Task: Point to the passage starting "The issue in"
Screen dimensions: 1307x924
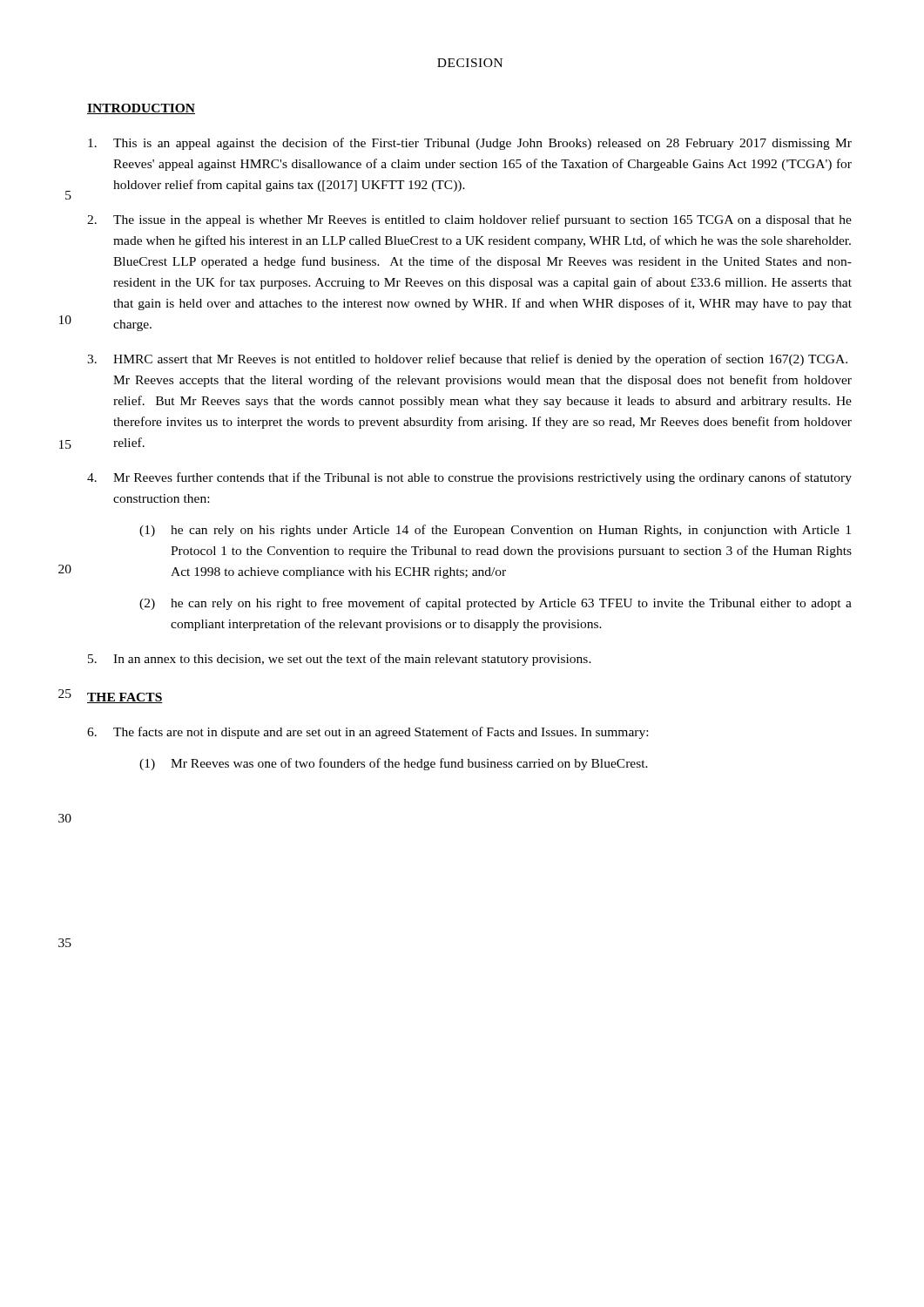Action: (469, 272)
